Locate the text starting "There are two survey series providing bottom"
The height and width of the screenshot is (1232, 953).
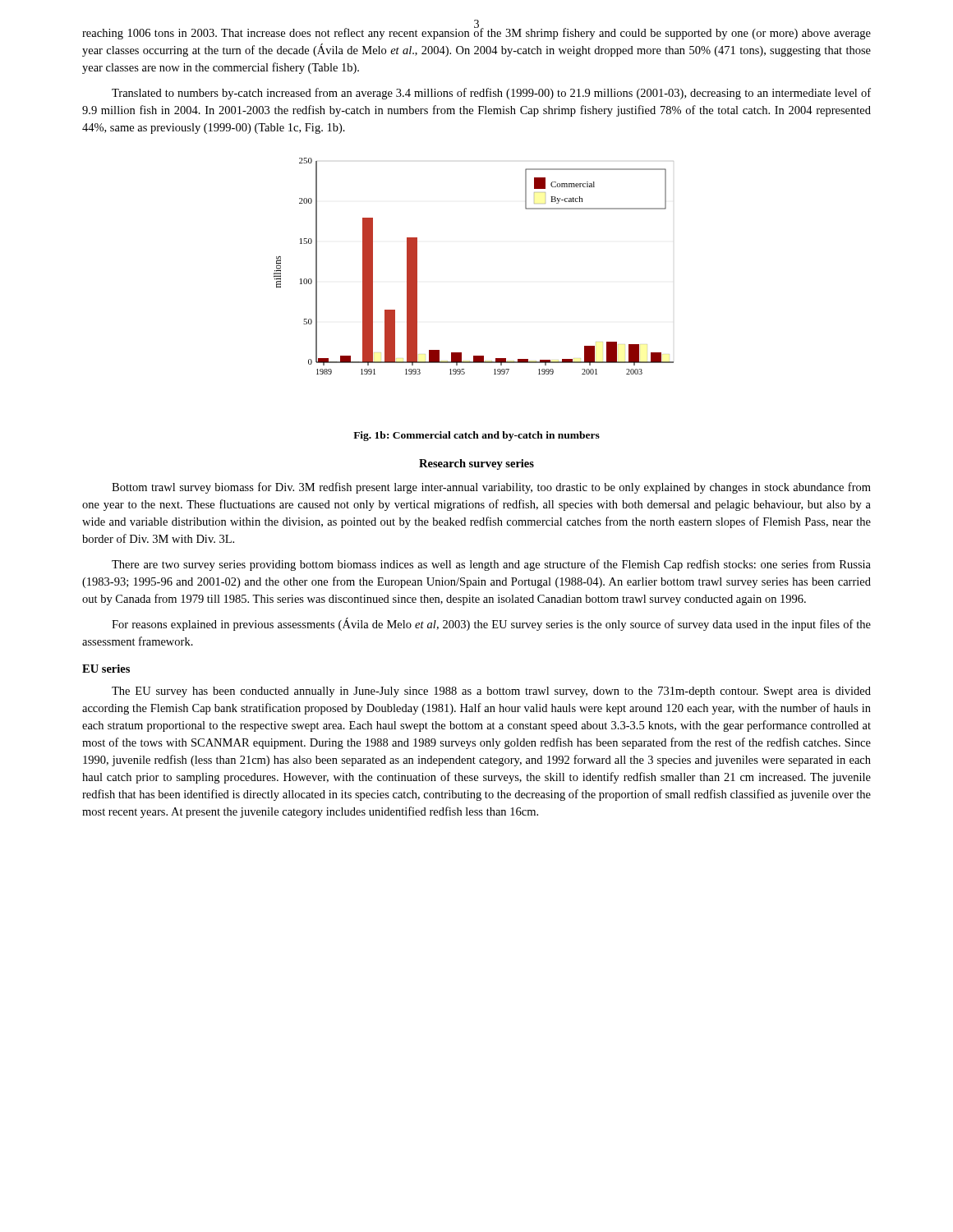(x=476, y=582)
